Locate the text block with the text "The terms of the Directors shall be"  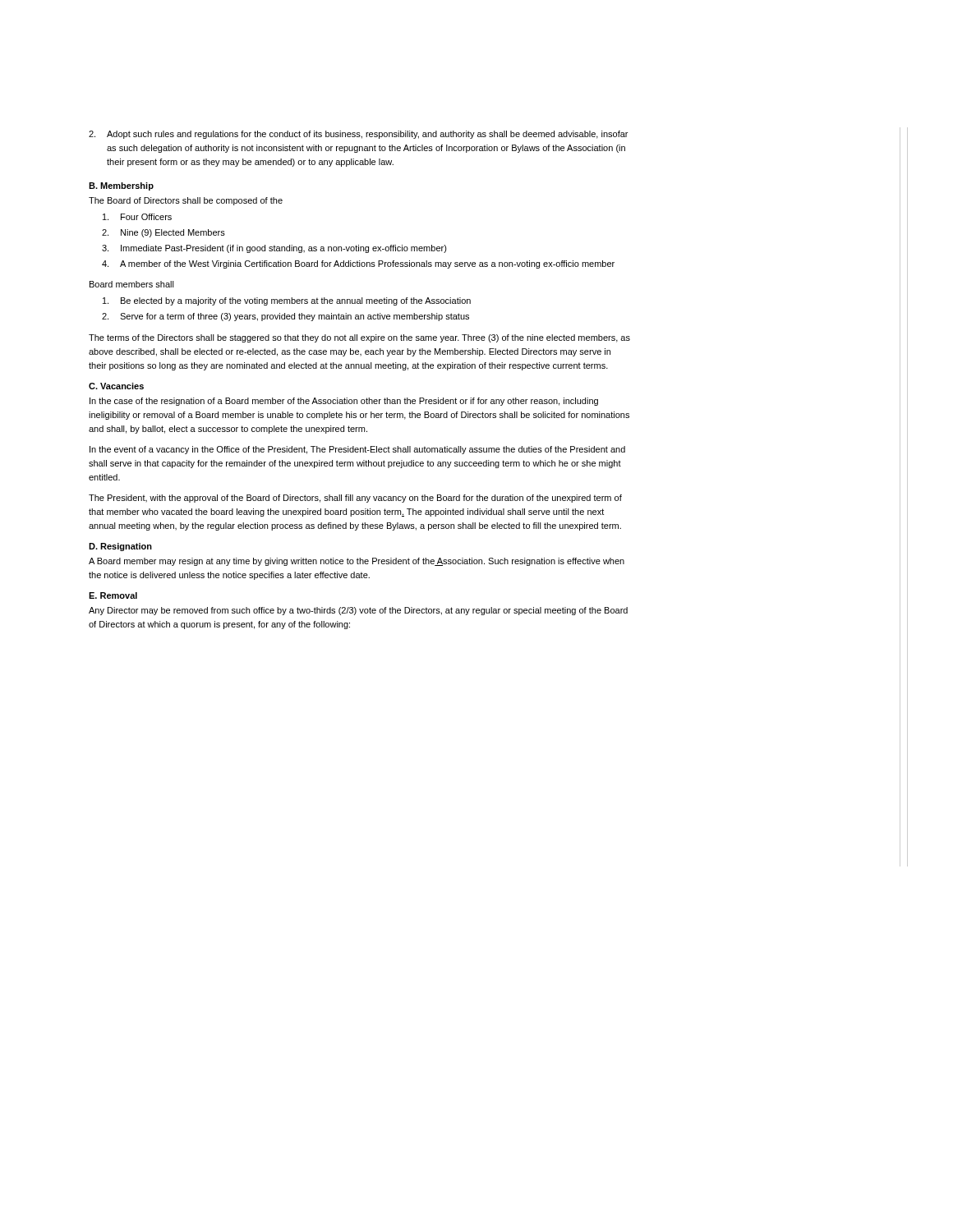click(359, 351)
